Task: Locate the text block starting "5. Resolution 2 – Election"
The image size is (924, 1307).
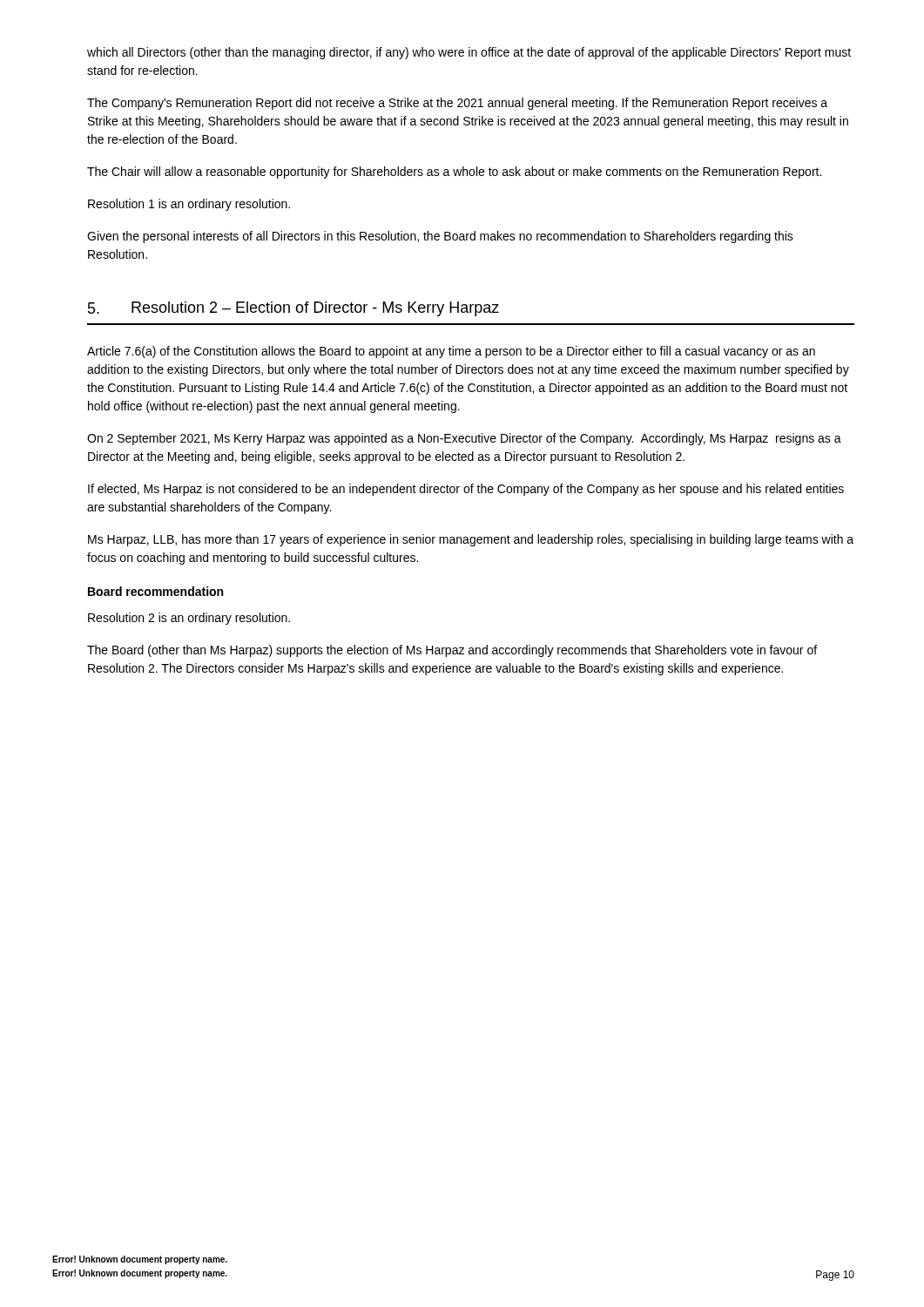Action: pyautogui.click(x=293, y=308)
